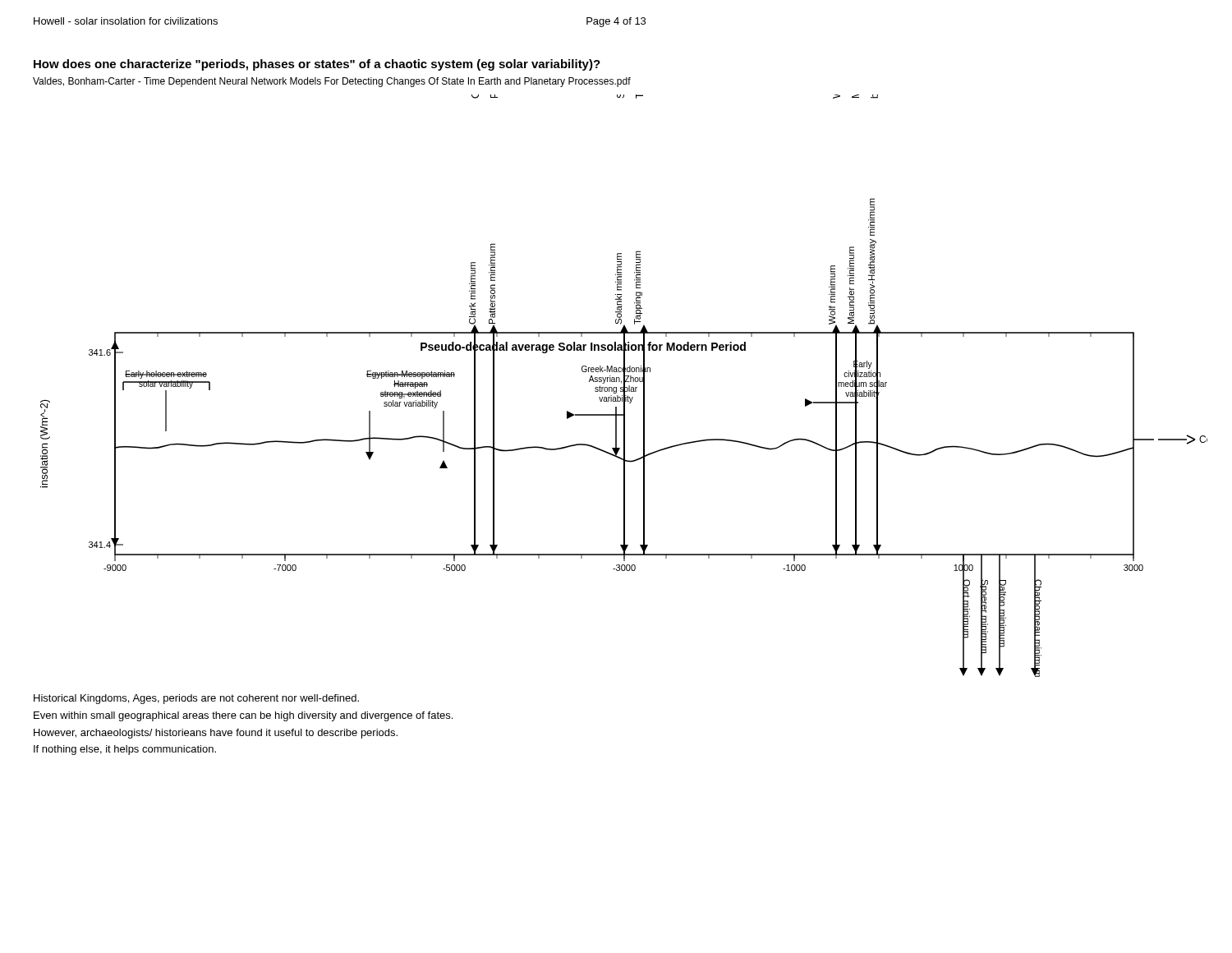Locate the passage starting "Historical Kingdoms, Ages,"
Image resolution: width=1232 pixels, height=953 pixels.
click(x=243, y=724)
